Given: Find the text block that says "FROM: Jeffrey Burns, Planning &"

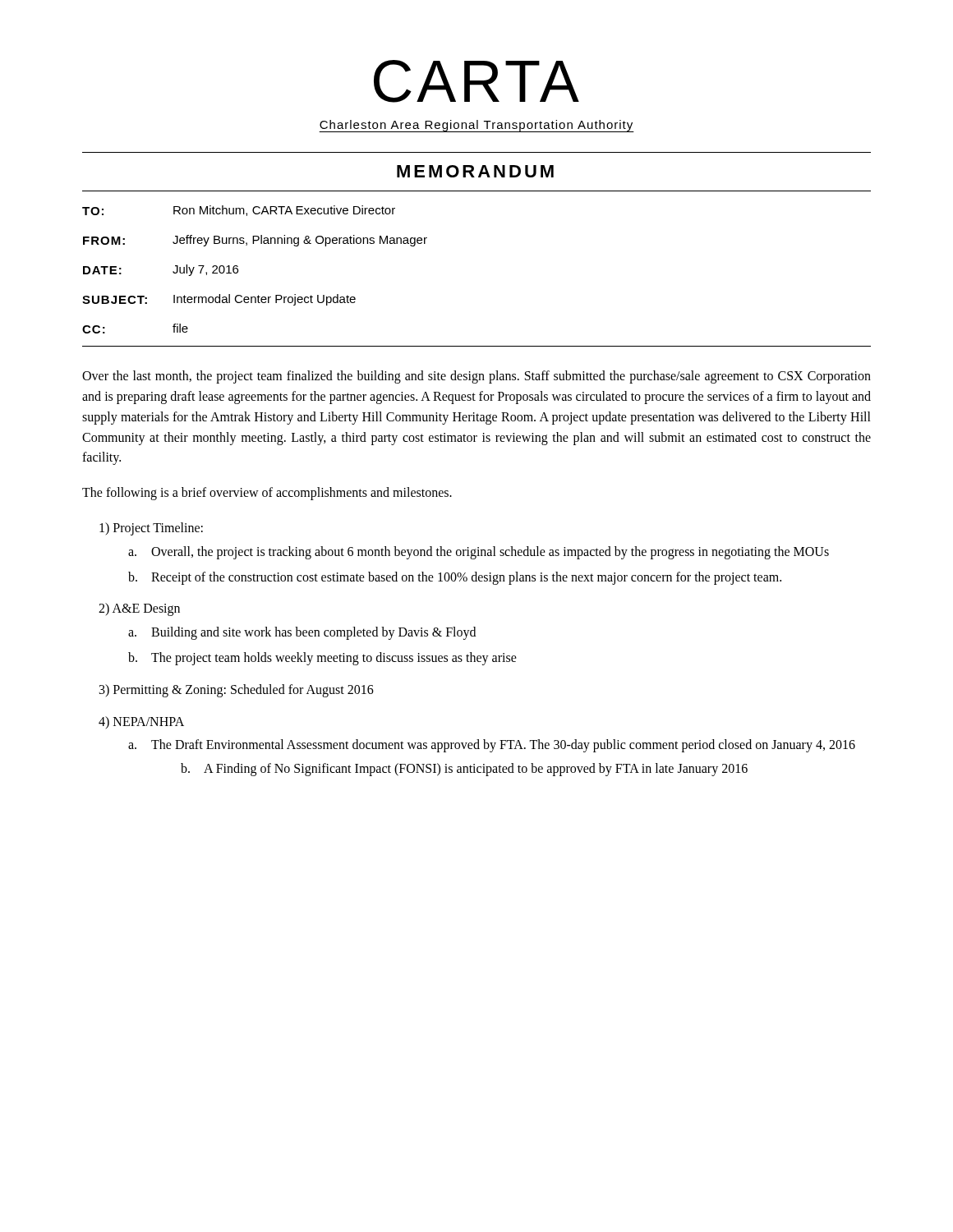Looking at the screenshot, I should pyautogui.click(x=255, y=241).
